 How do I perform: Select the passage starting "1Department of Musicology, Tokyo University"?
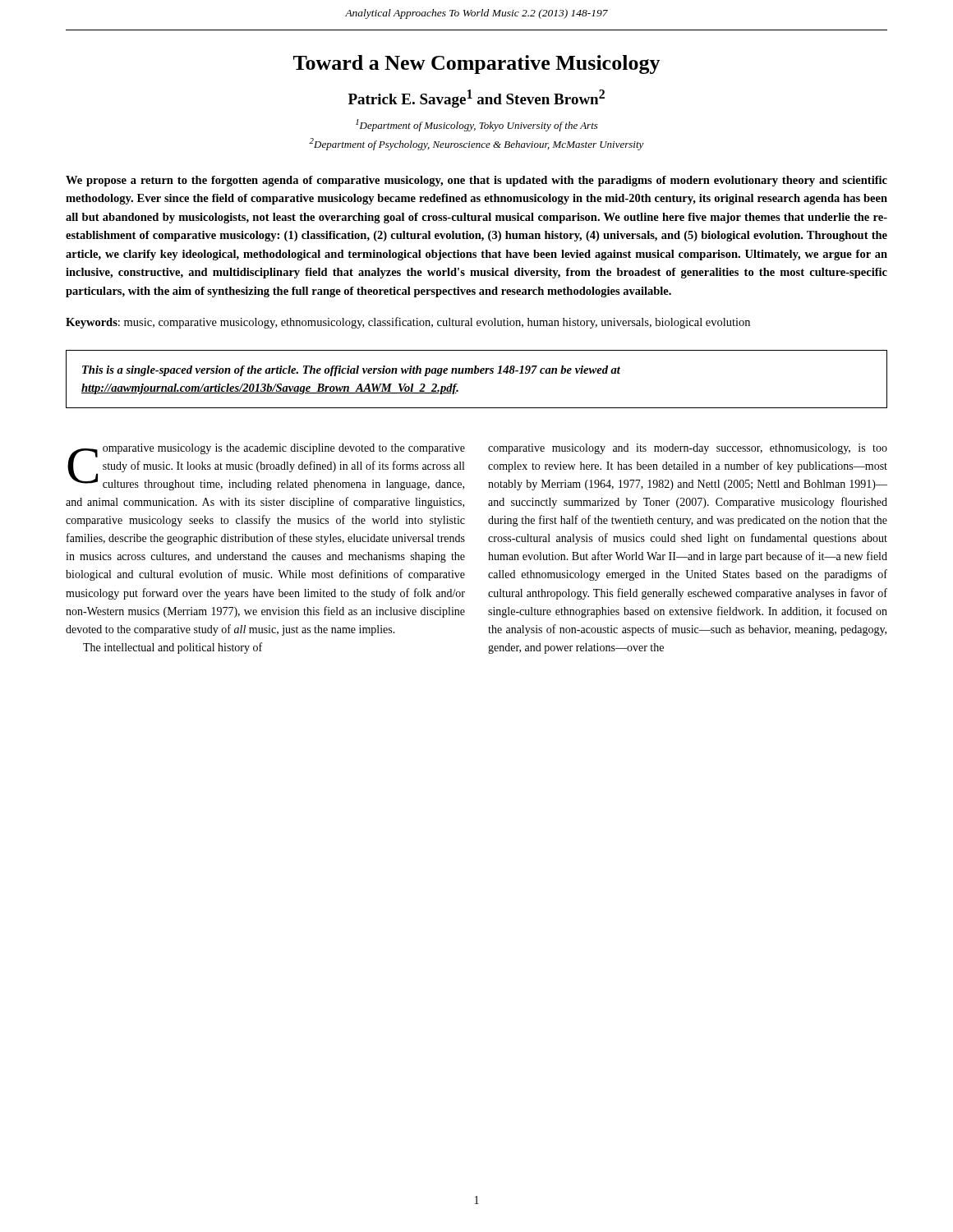pyautogui.click(x=476, y=134)
